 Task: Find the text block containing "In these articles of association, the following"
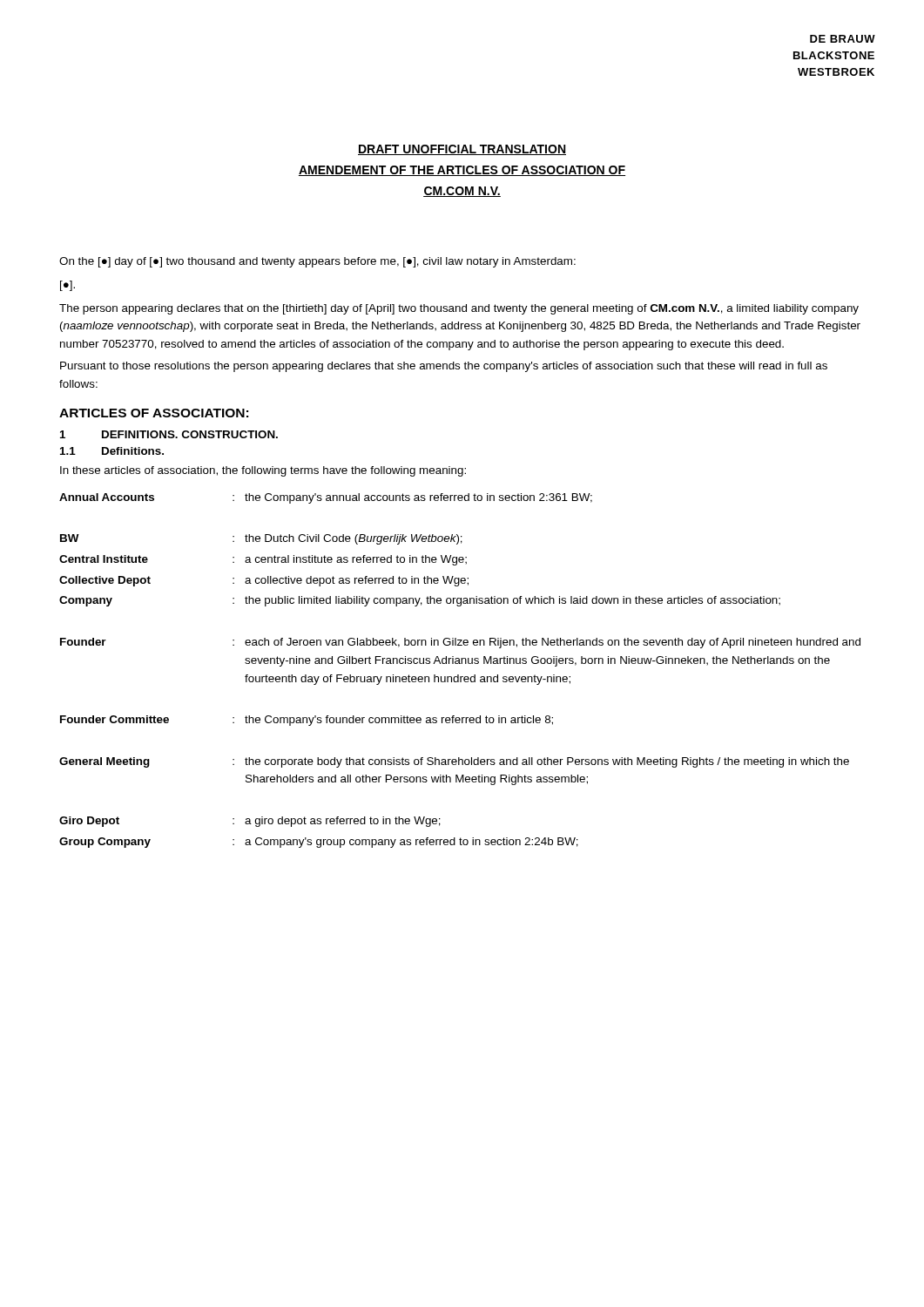(263, 470)
